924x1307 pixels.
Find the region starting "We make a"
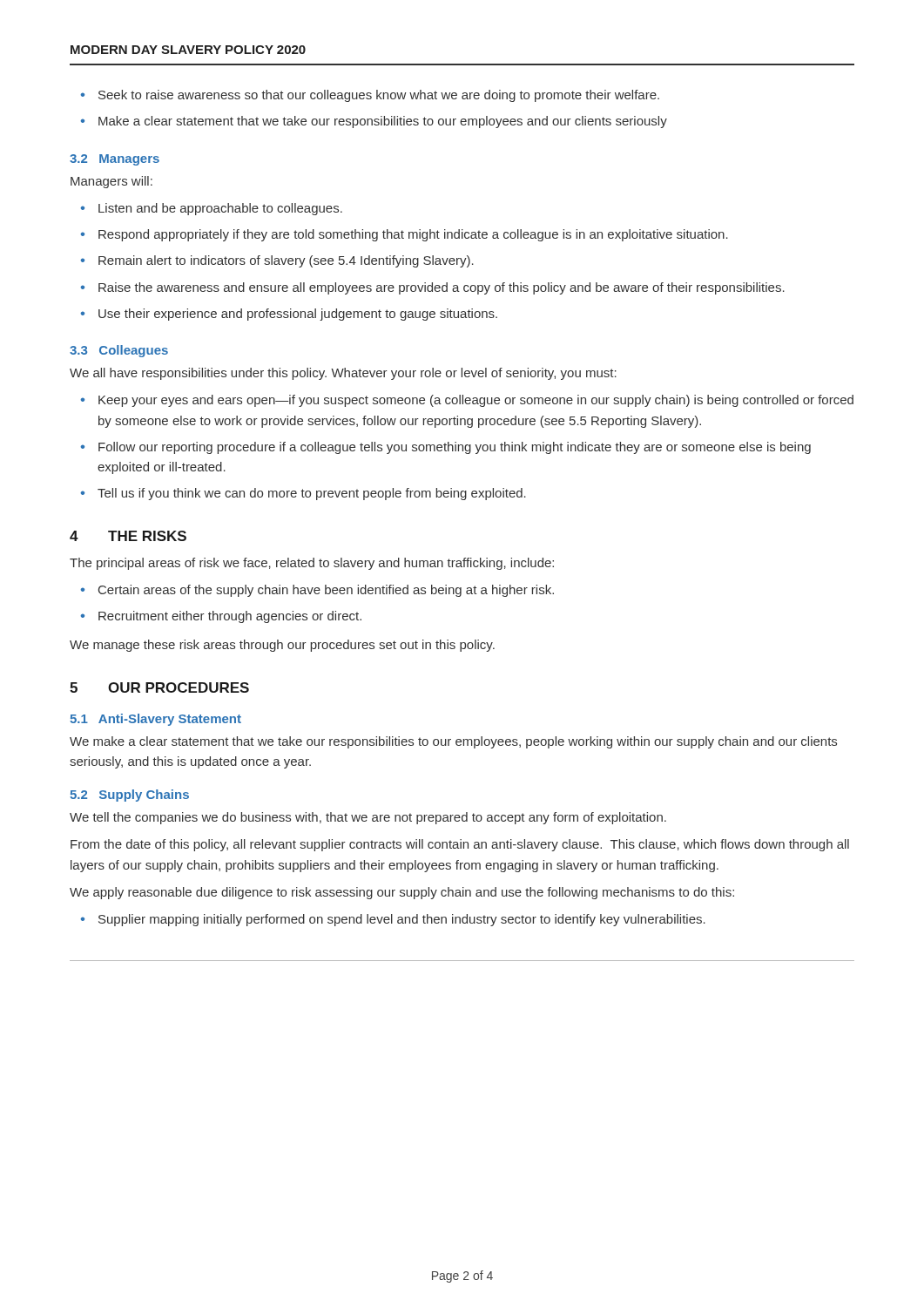coord(454,751)
